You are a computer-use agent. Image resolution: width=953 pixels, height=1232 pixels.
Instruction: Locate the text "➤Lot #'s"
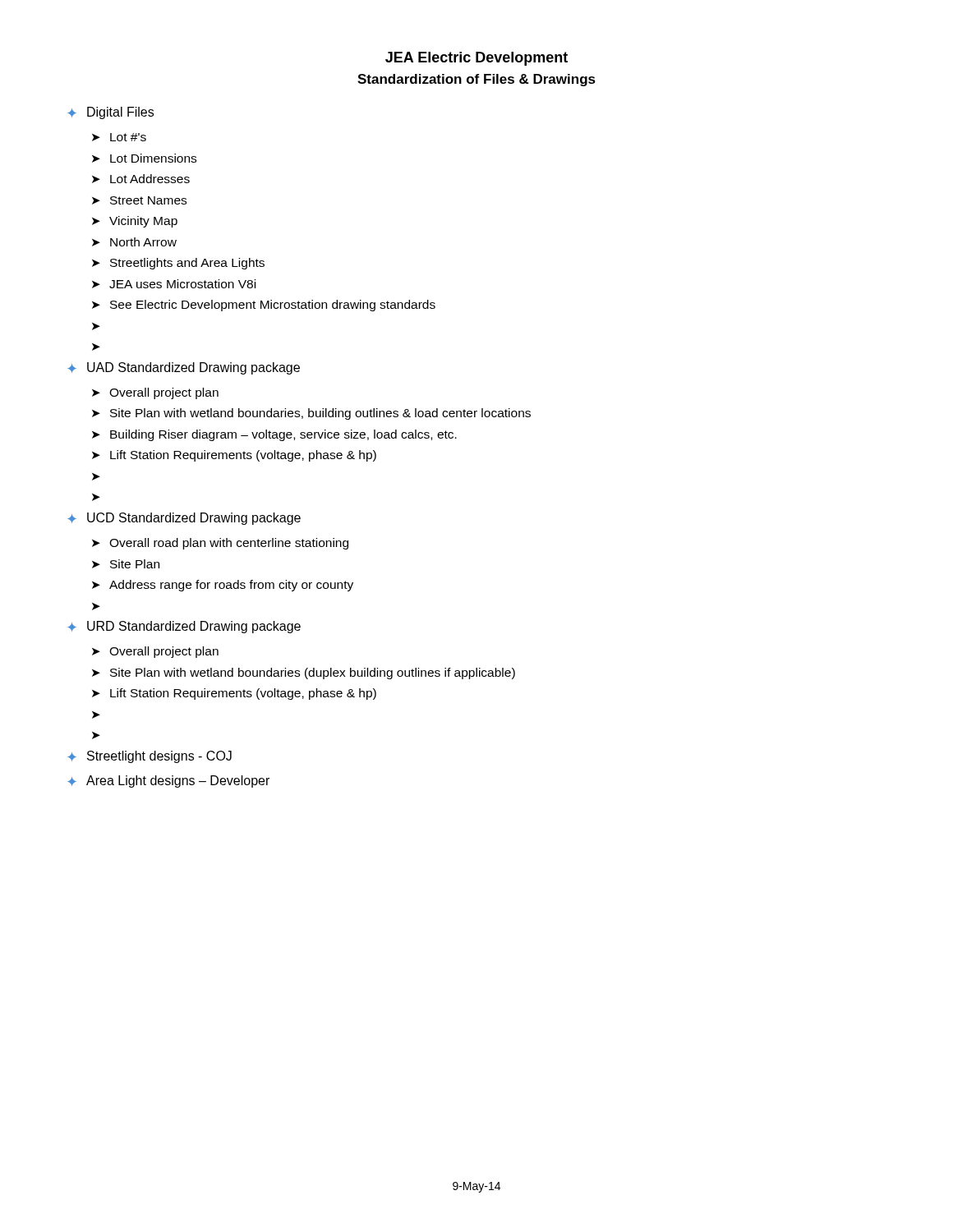pos(118,137)
